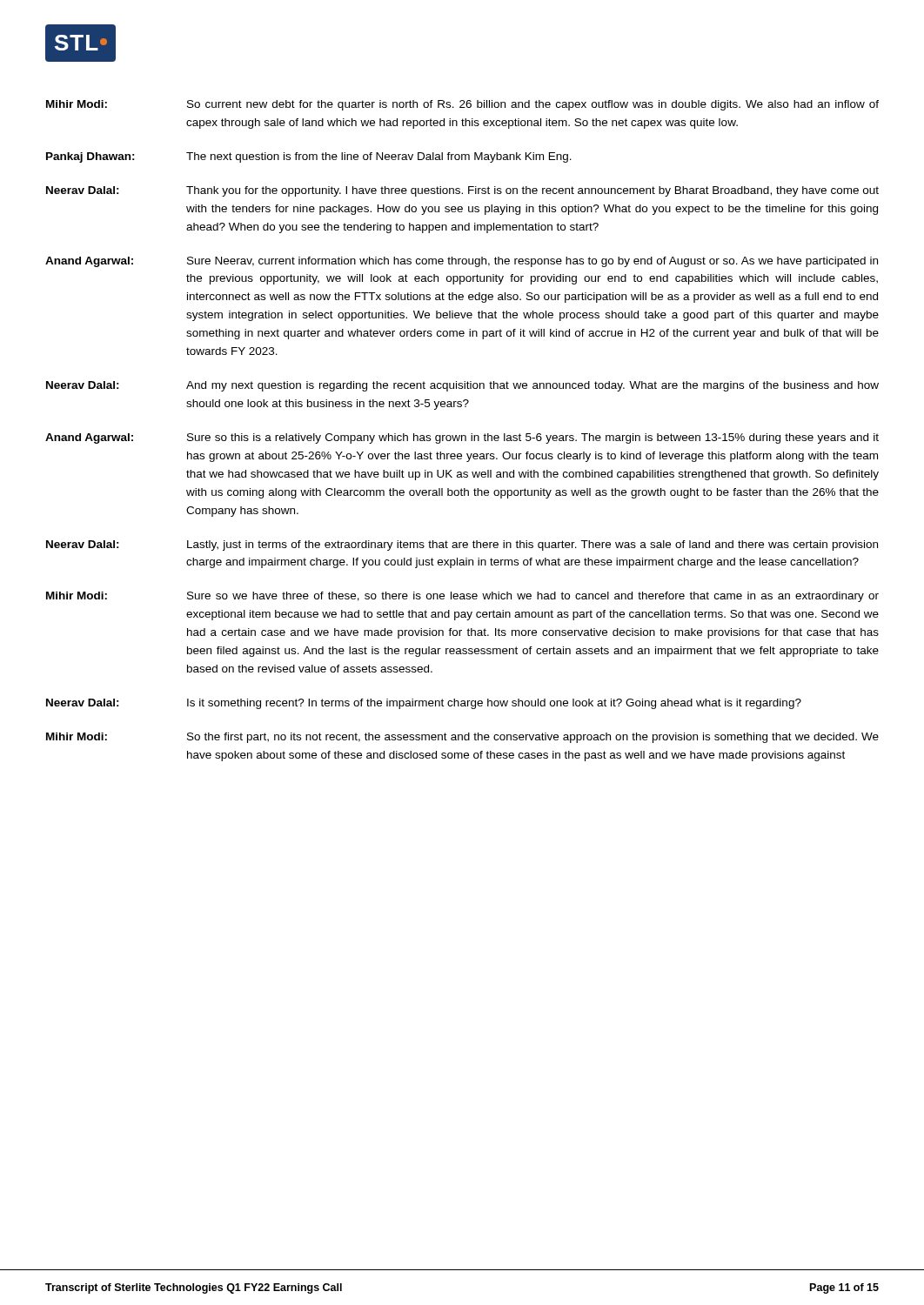This screenshot has height=1305, width=924.
Task: Point to the text block starting "Anand Agarwal: Sure Neerav, current information"
Action: pos(462,306)
